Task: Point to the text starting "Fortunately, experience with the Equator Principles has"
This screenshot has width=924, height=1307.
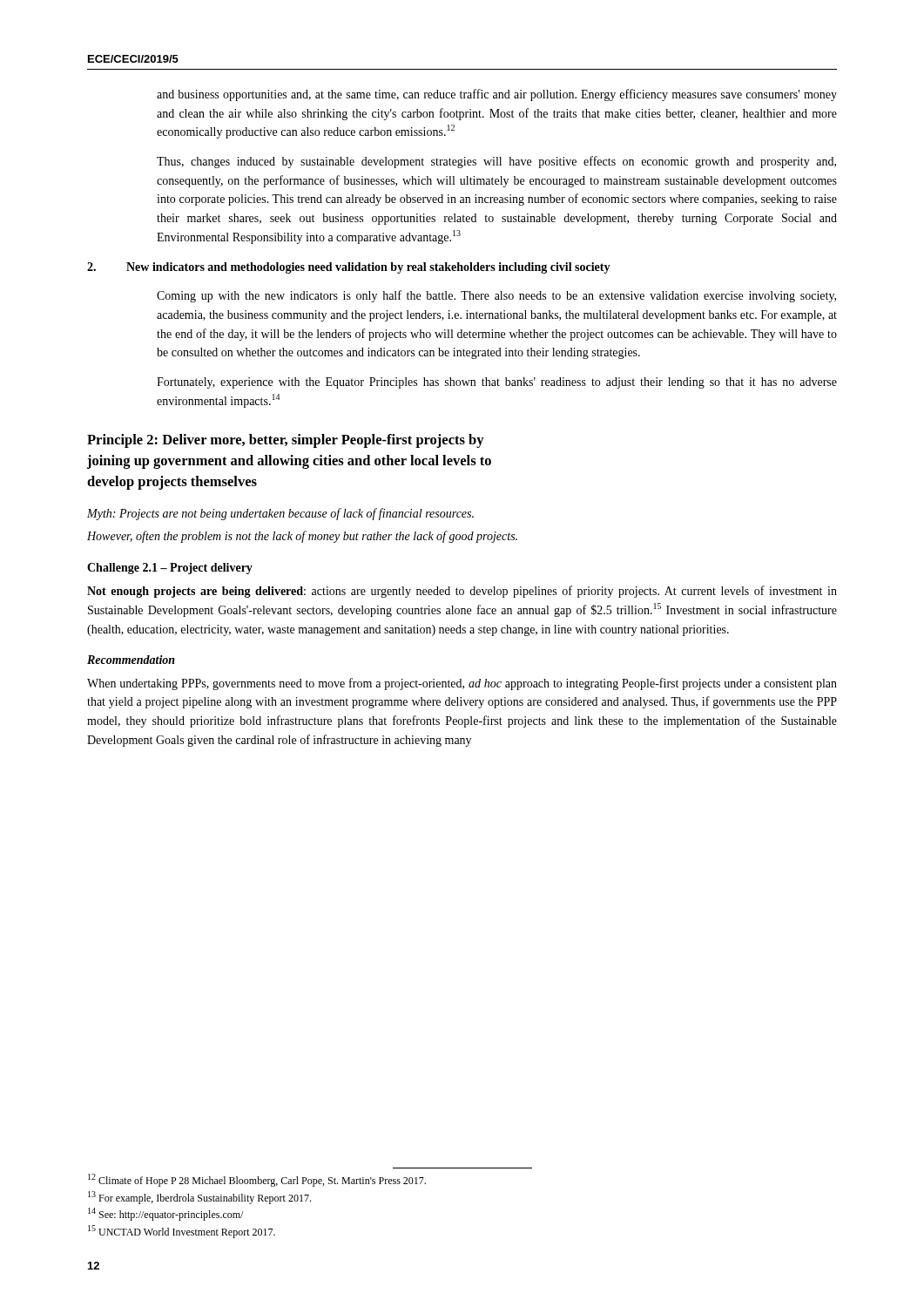Action: coord(497,392)
